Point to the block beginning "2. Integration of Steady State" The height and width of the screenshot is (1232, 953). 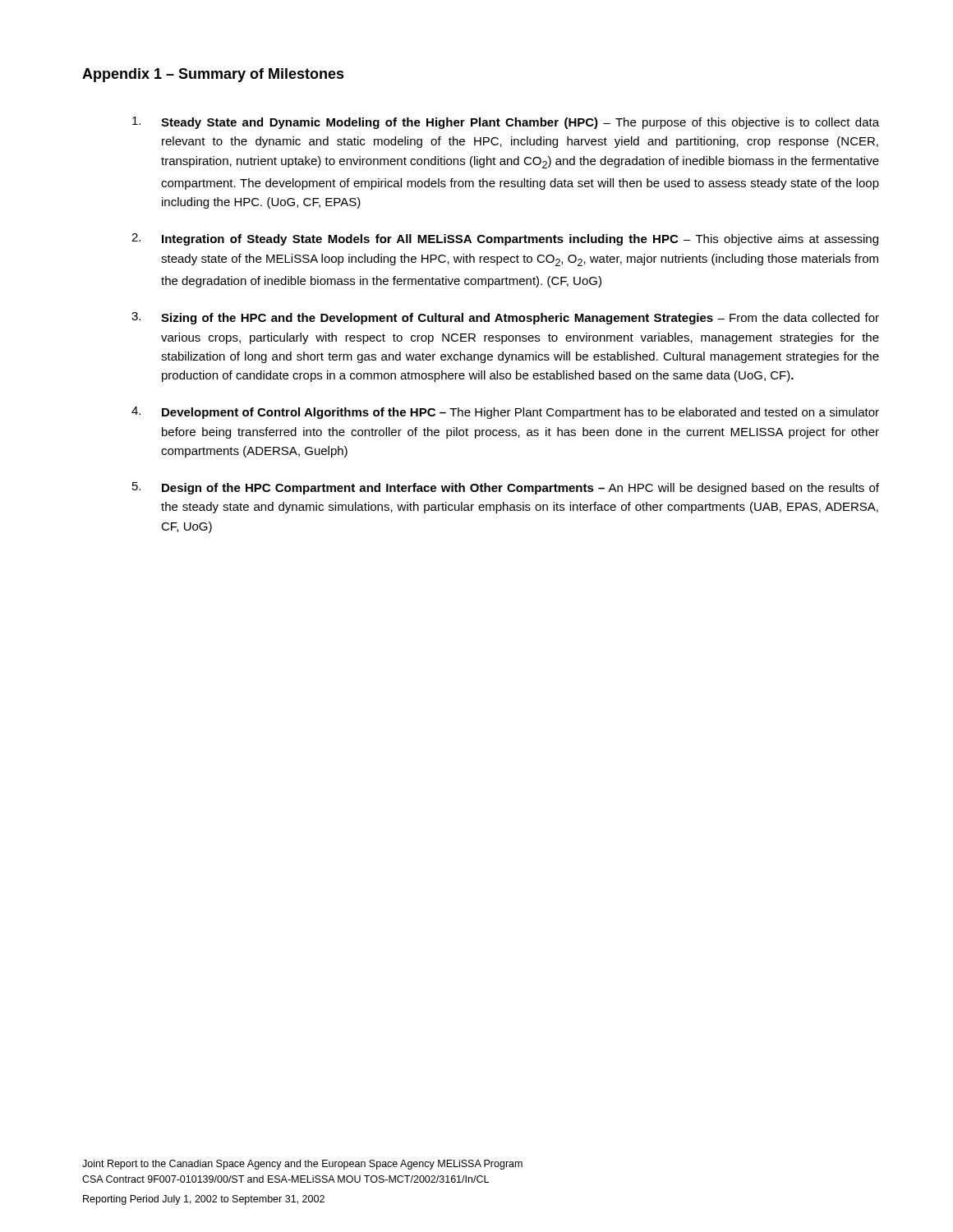click(505, 260)
